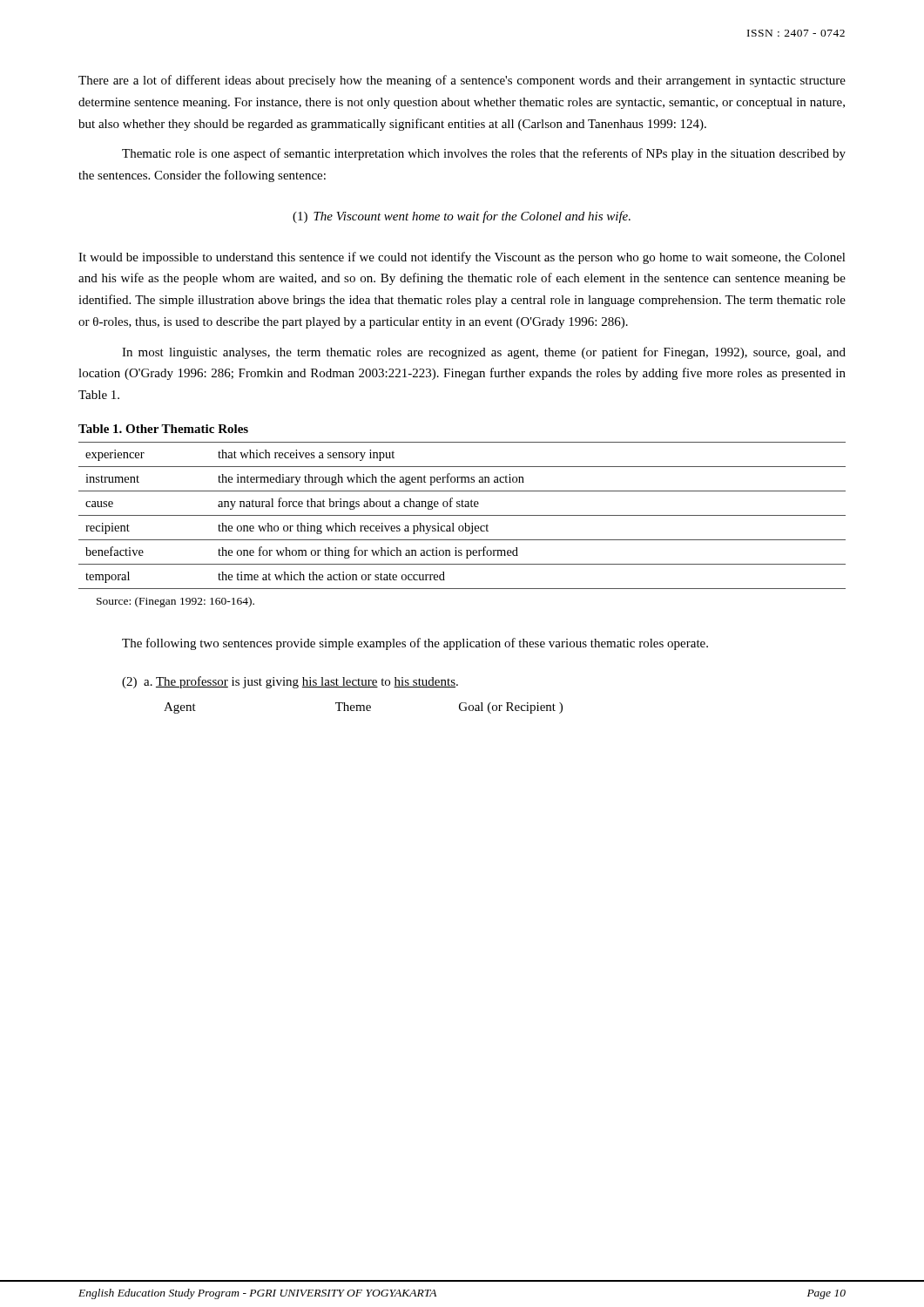Where is the passage that starts "There are a lot"?

pos(462,102)
